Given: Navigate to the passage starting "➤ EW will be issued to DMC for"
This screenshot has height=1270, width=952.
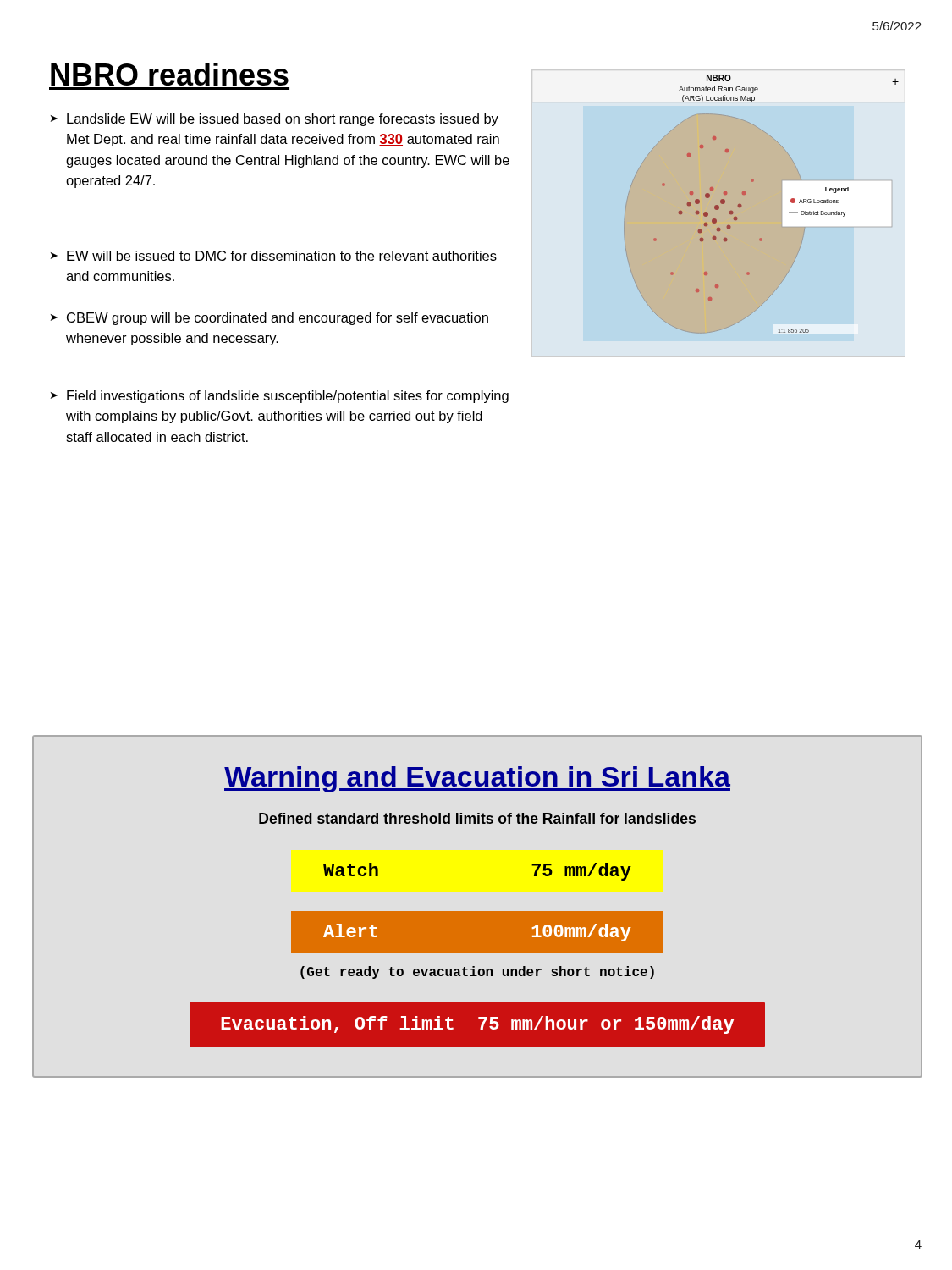Looking at the screenshot, I should [x=280, y=266].
